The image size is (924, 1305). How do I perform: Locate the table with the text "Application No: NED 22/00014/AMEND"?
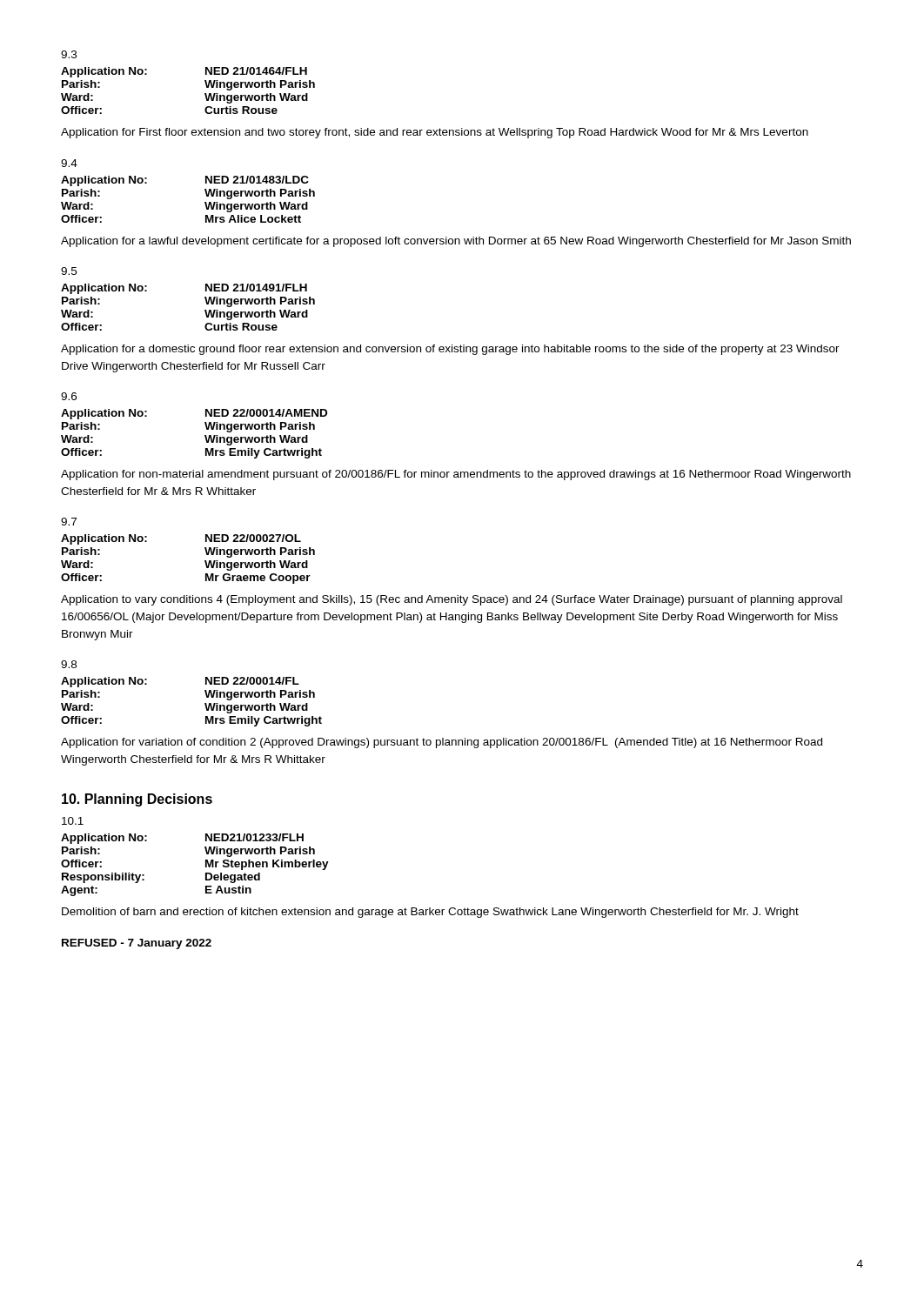(x=462, y=433)
